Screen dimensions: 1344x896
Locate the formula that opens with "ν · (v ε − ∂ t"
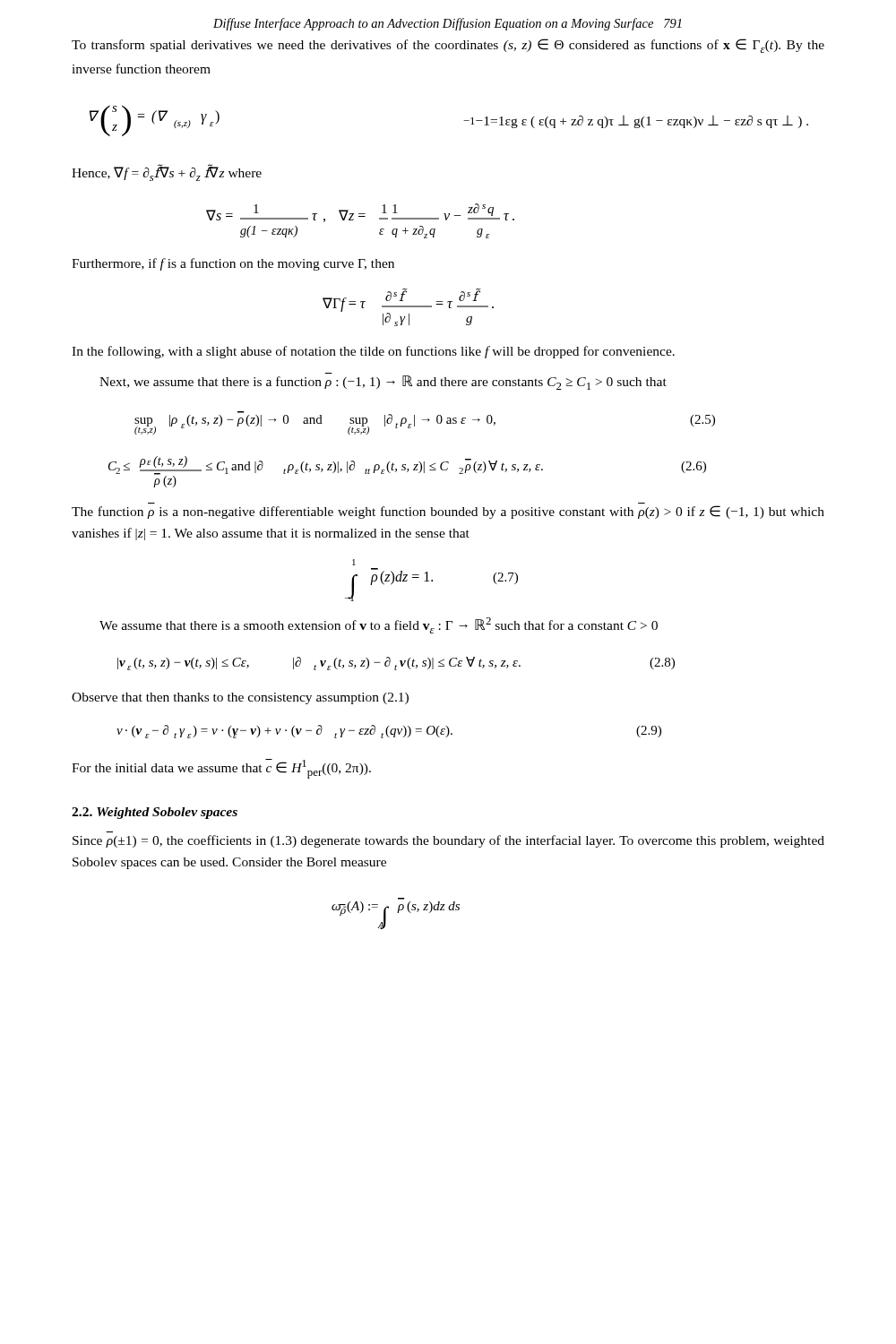(x=448, y=731)
